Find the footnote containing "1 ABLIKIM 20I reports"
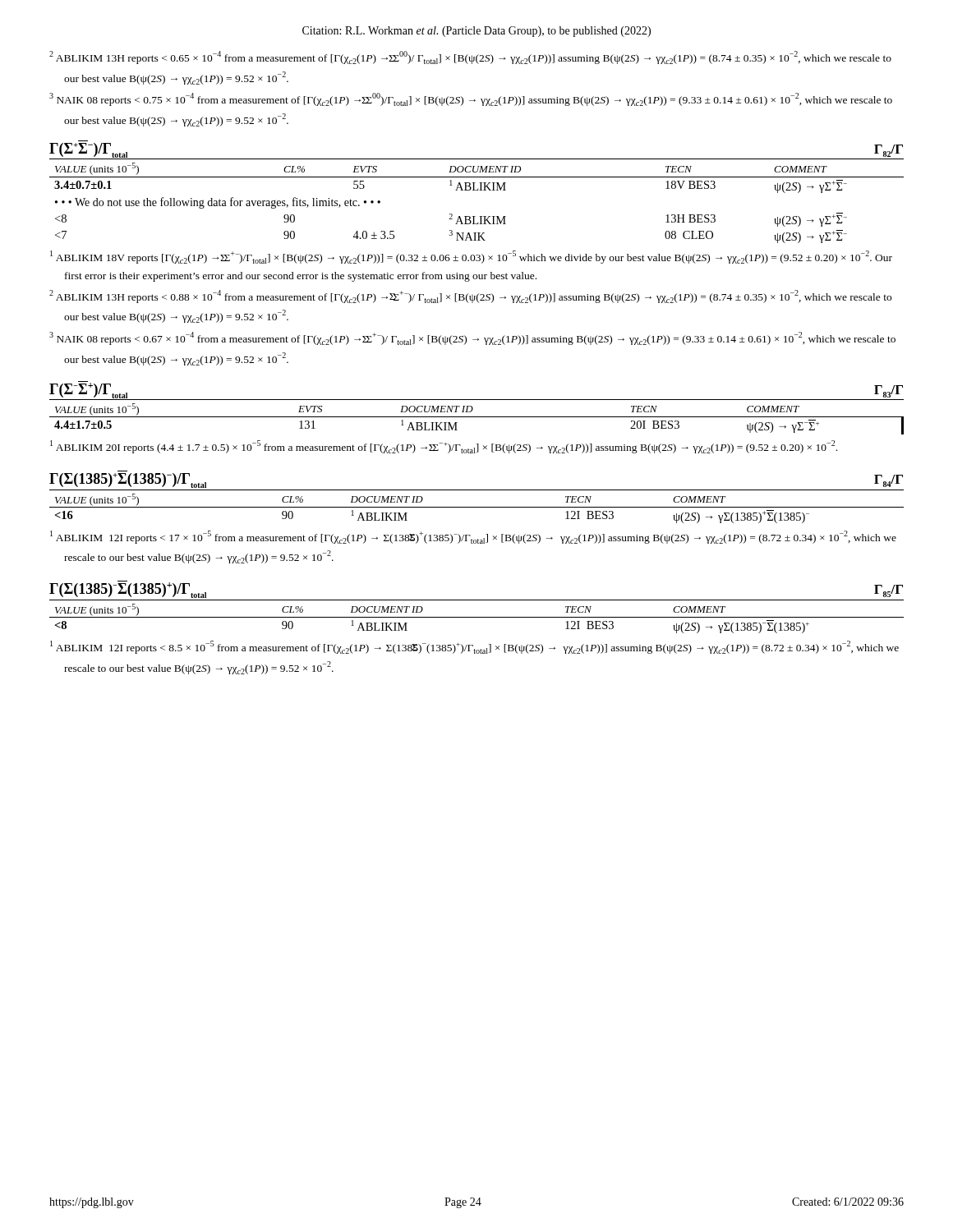 (x=476, y=447)
